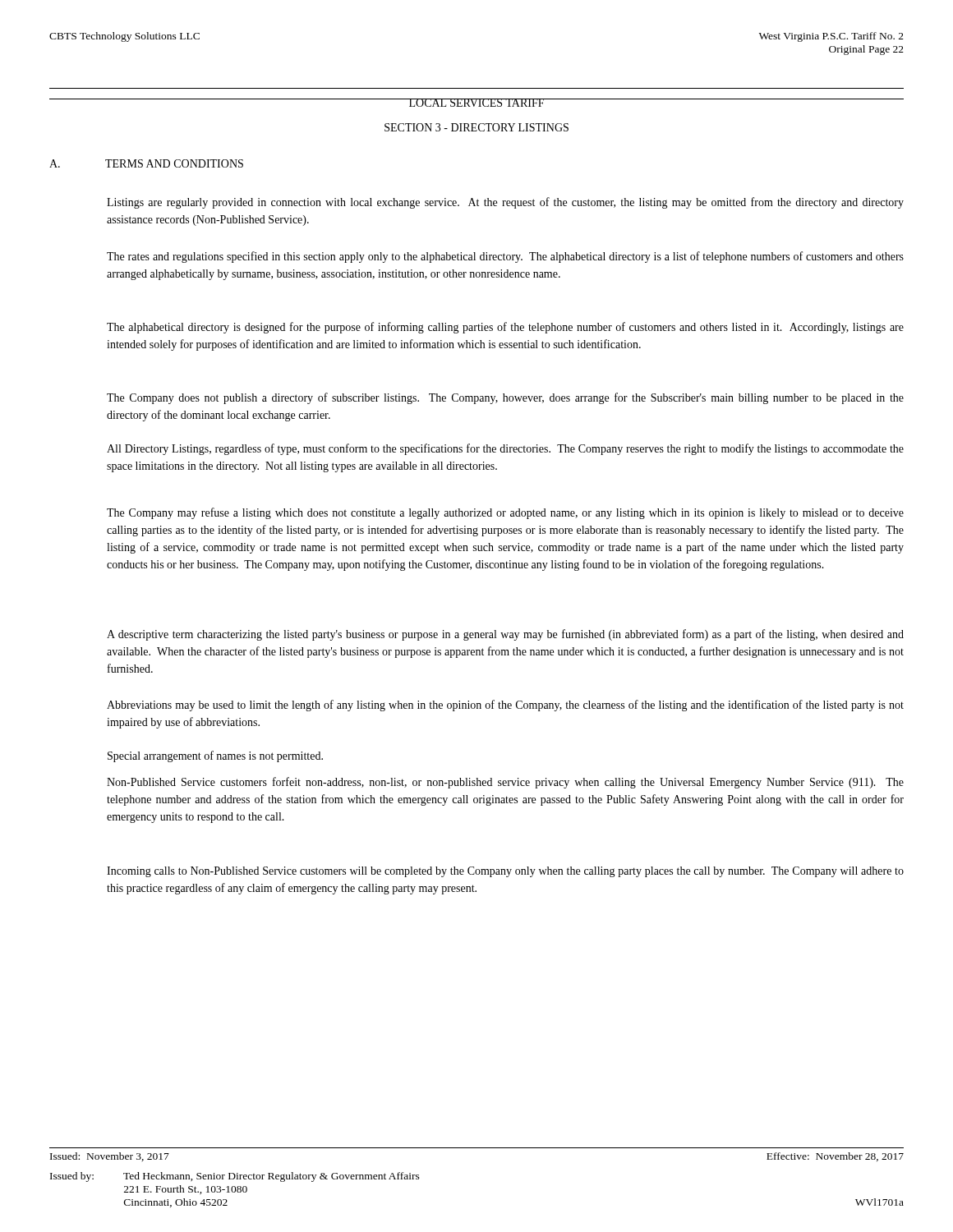Screen dimensions: 1232x953
Task: Point to the block beginning "The Company may"
Action: coord(505,539)
